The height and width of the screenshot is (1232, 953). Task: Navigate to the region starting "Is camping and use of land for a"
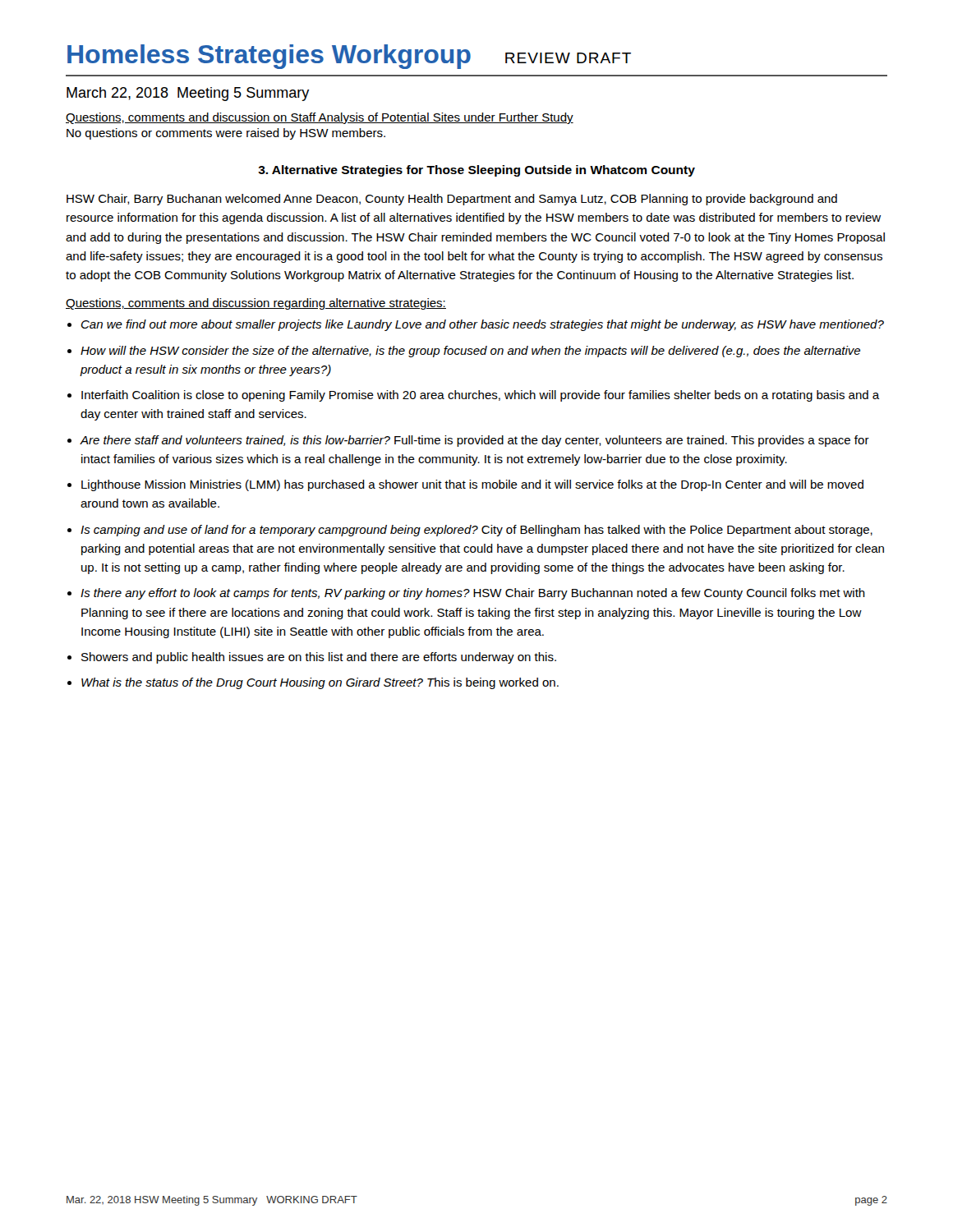click(483, 548)
